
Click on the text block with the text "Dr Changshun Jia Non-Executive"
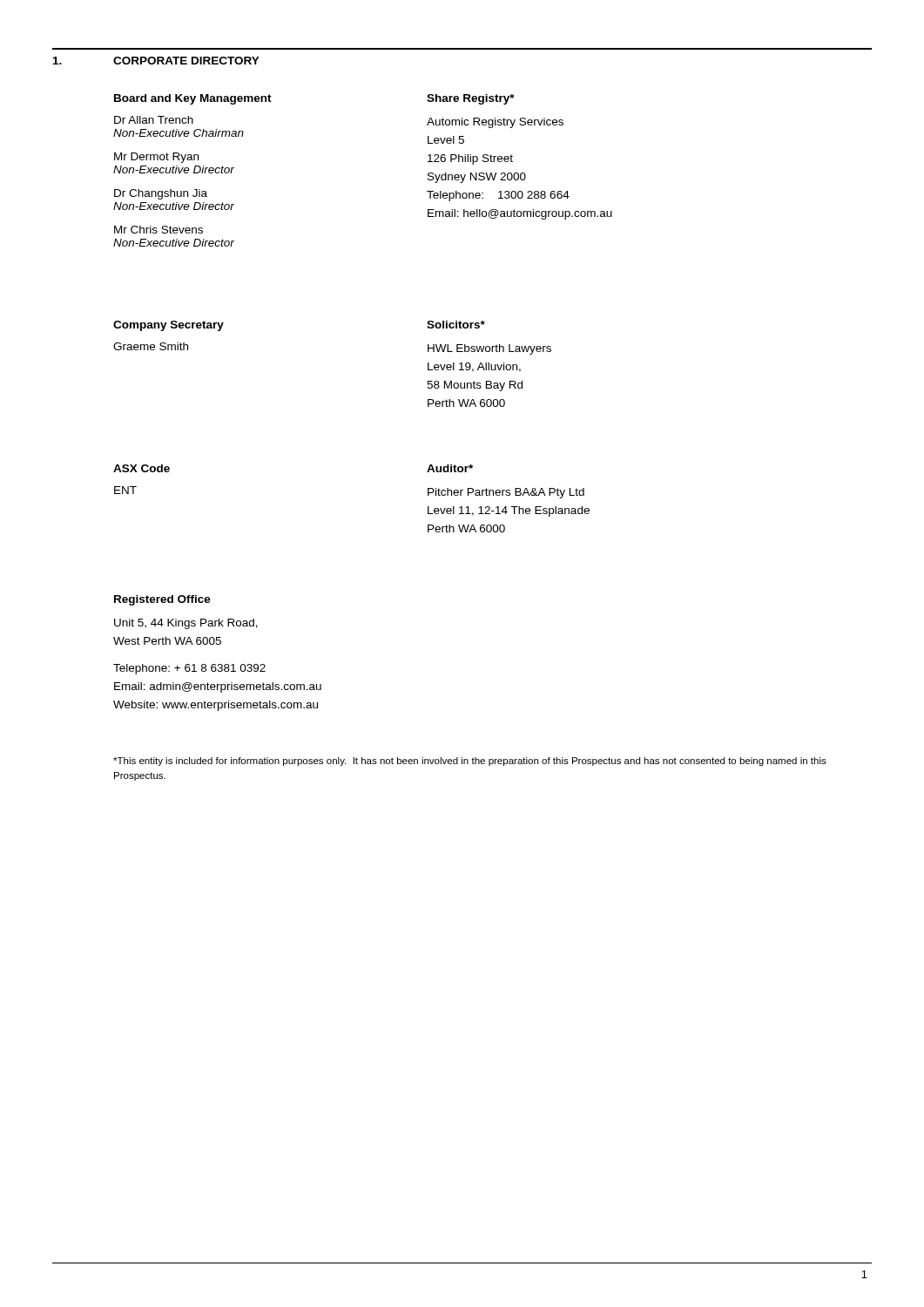tap(161, 194)
